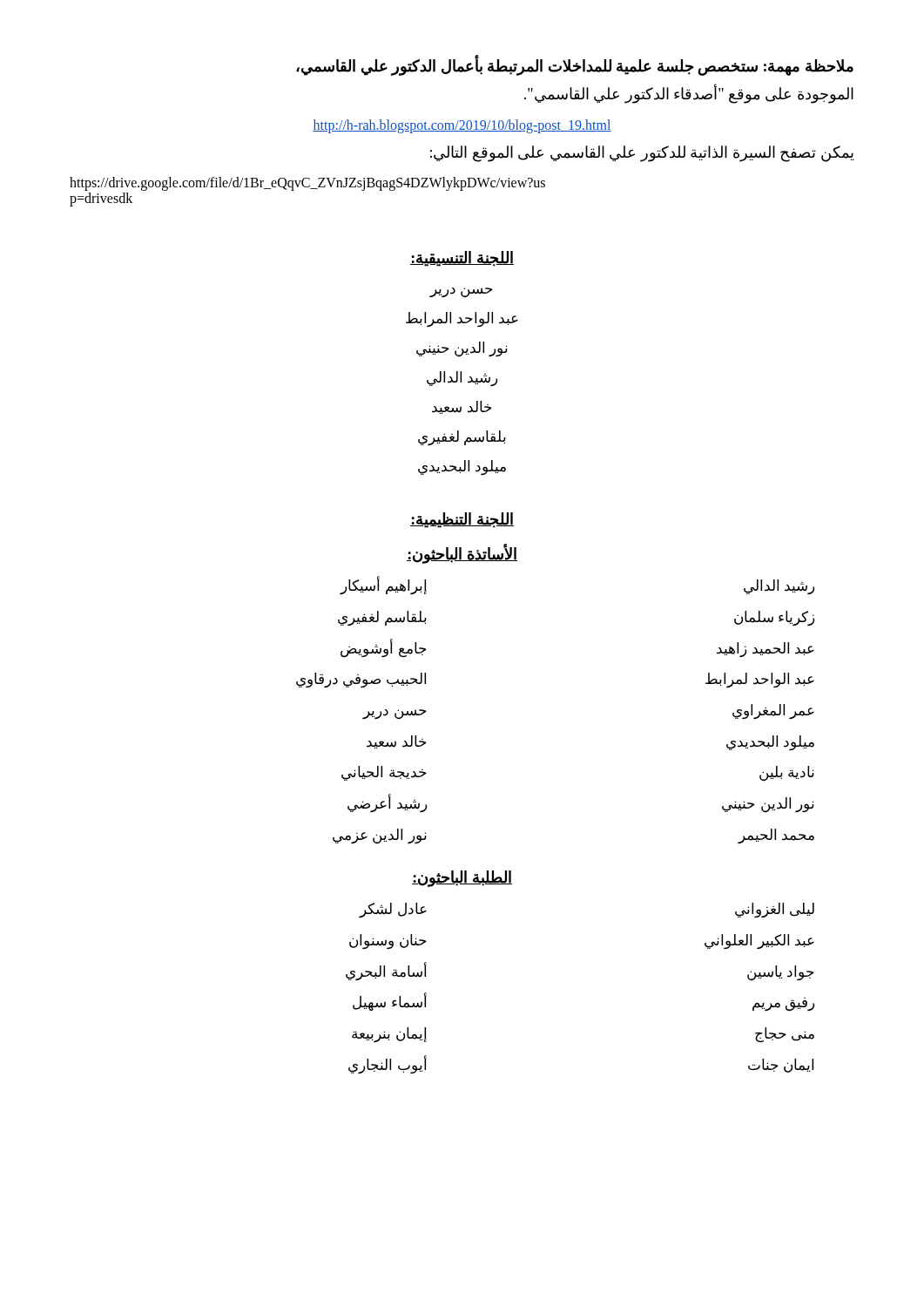Select the list item containing "رفيق مريم"
924x1307 pixels.
point(783,1003)
